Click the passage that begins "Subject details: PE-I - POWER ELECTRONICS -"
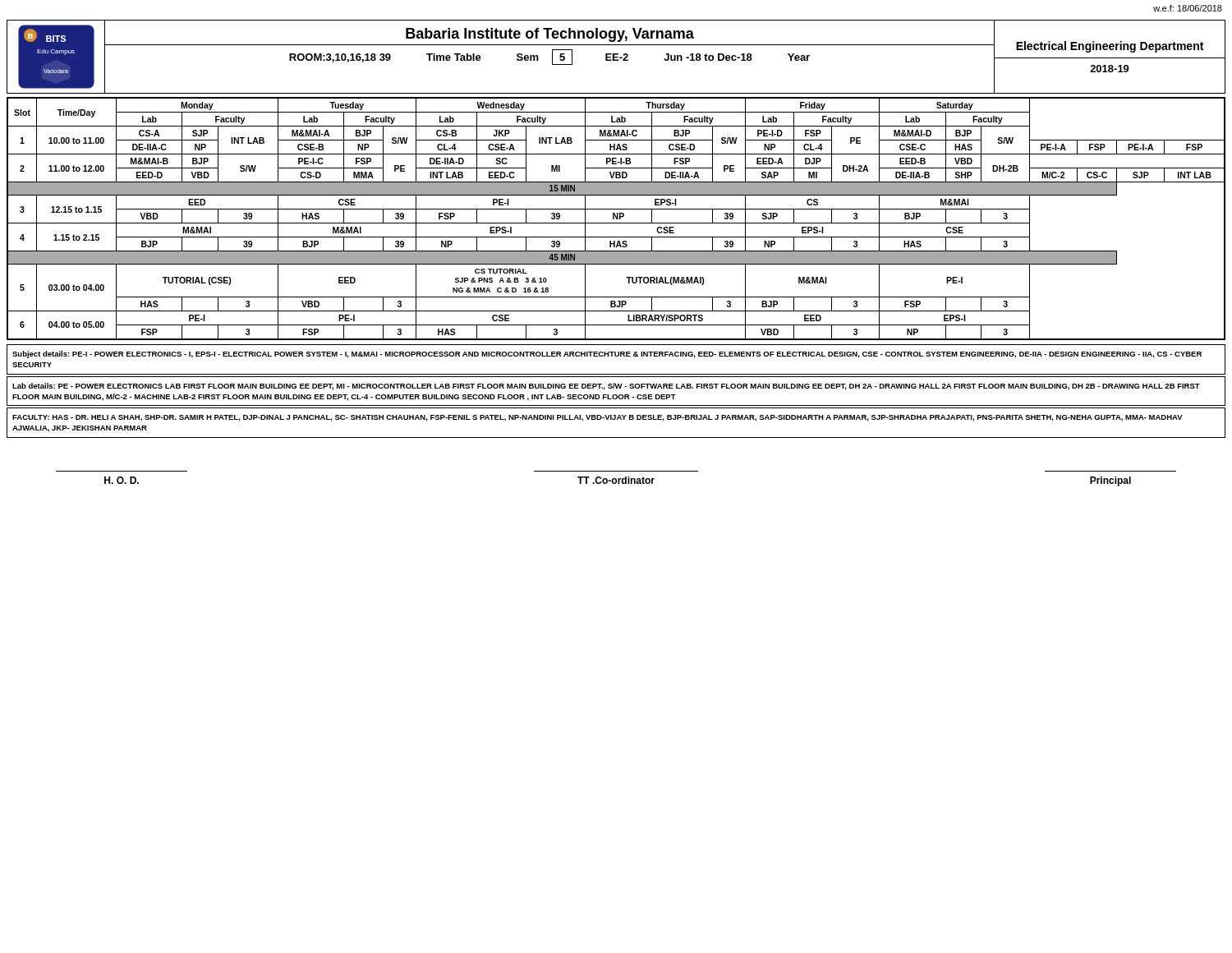The image size is (1232, 953). (607, 359)
